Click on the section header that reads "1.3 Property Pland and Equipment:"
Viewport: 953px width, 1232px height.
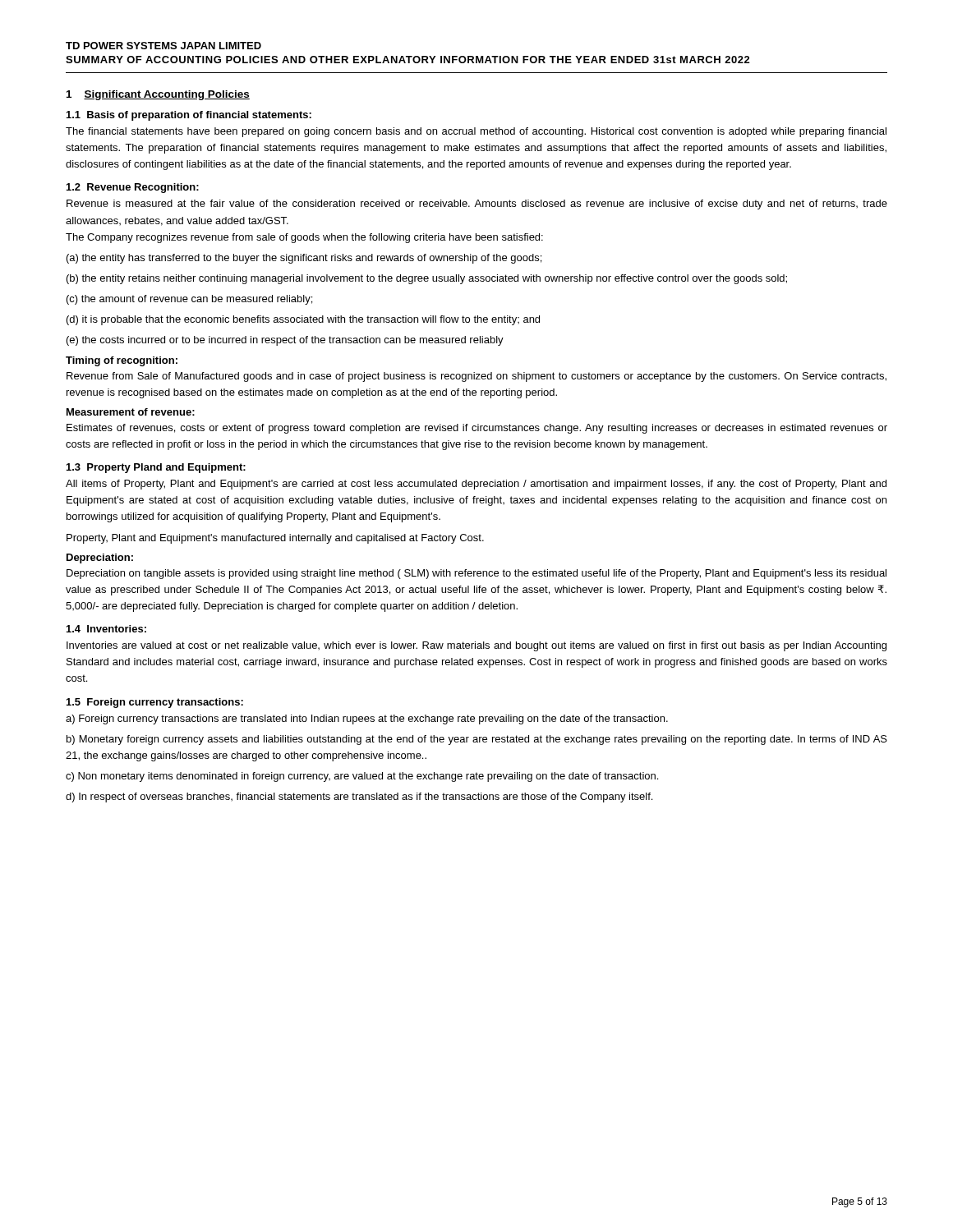point(156,468)
